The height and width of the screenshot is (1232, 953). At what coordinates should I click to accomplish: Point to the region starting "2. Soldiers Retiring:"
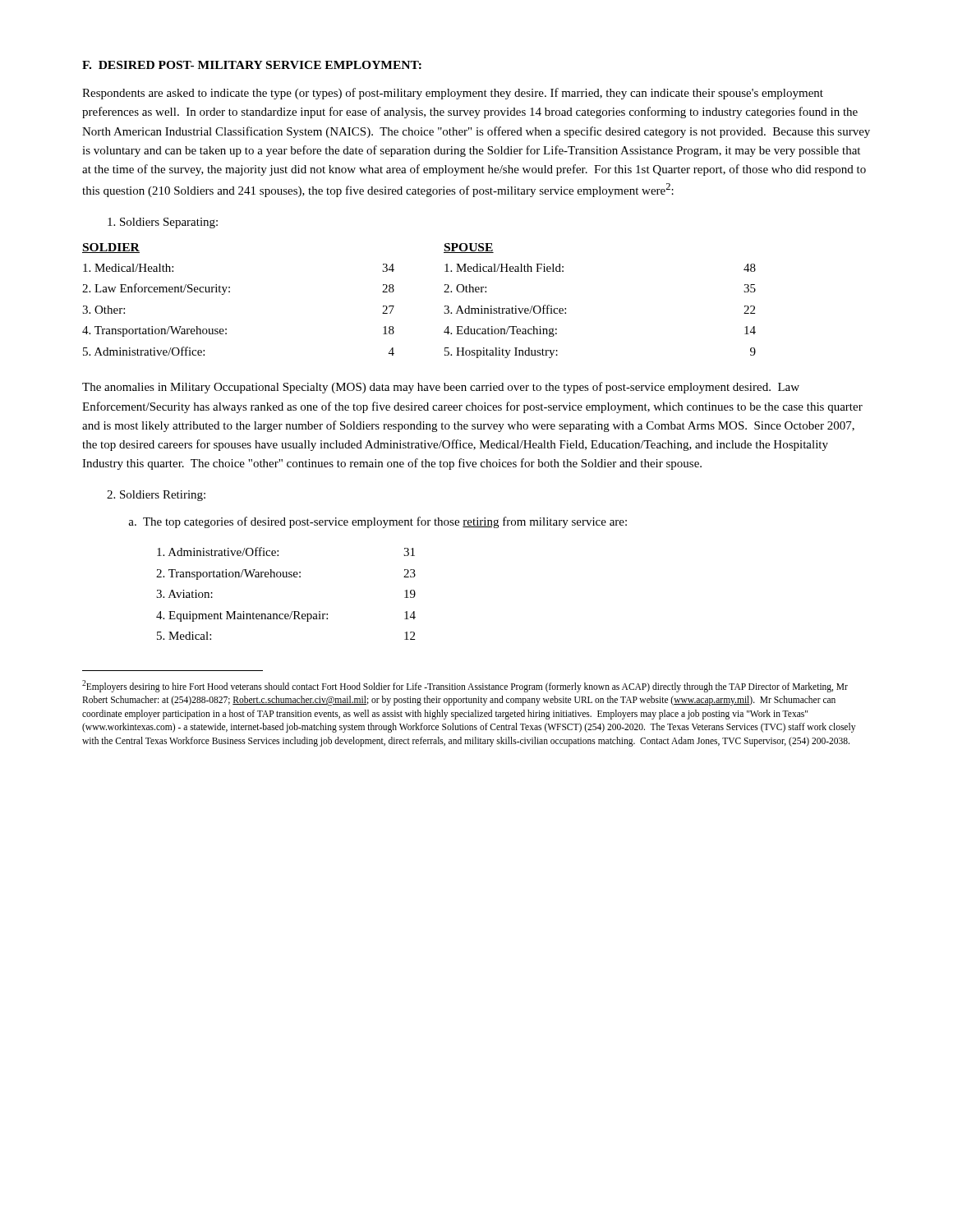pyautogui.click(x=157, y=494)
